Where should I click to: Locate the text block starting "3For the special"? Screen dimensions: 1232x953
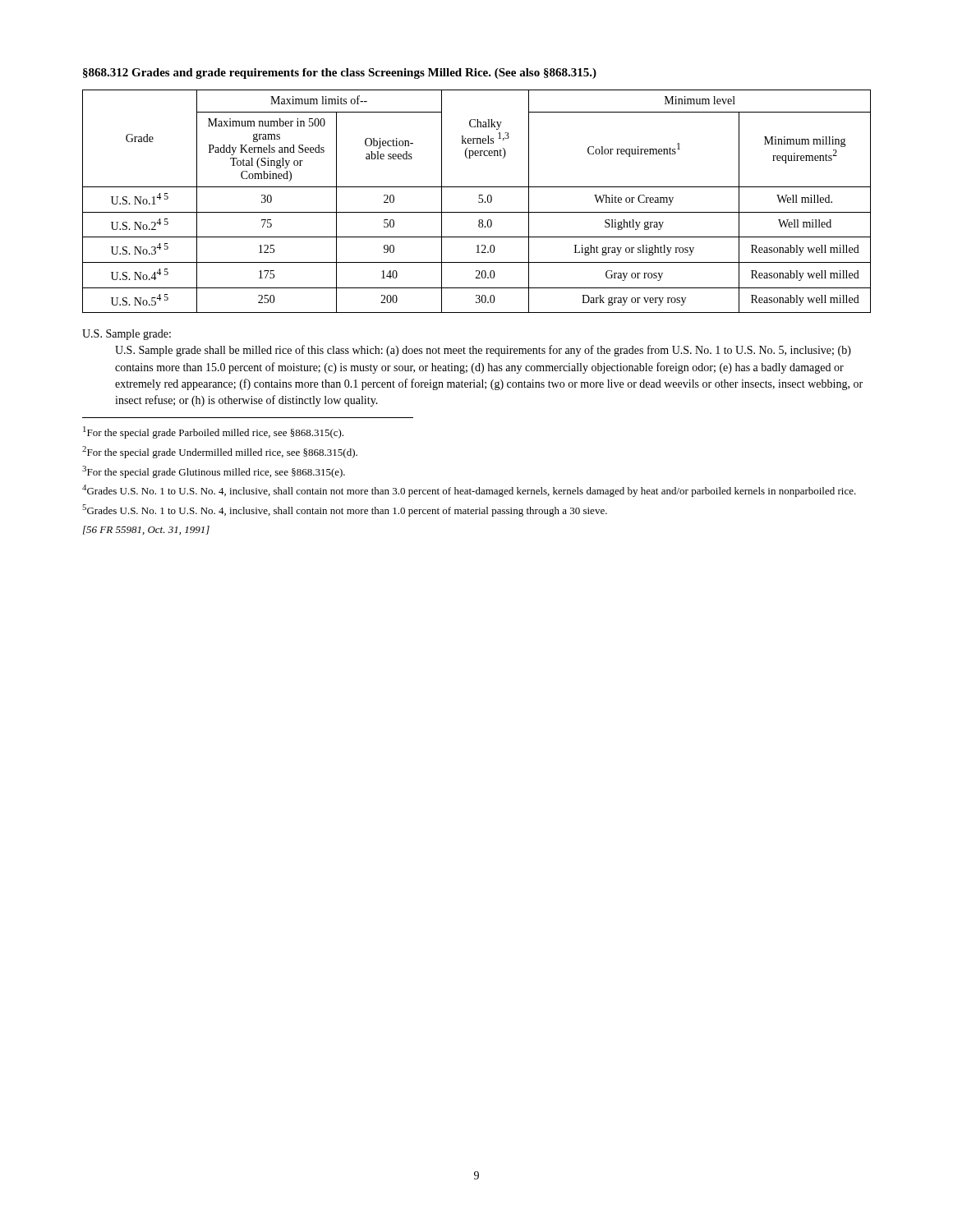coord(214,470)
